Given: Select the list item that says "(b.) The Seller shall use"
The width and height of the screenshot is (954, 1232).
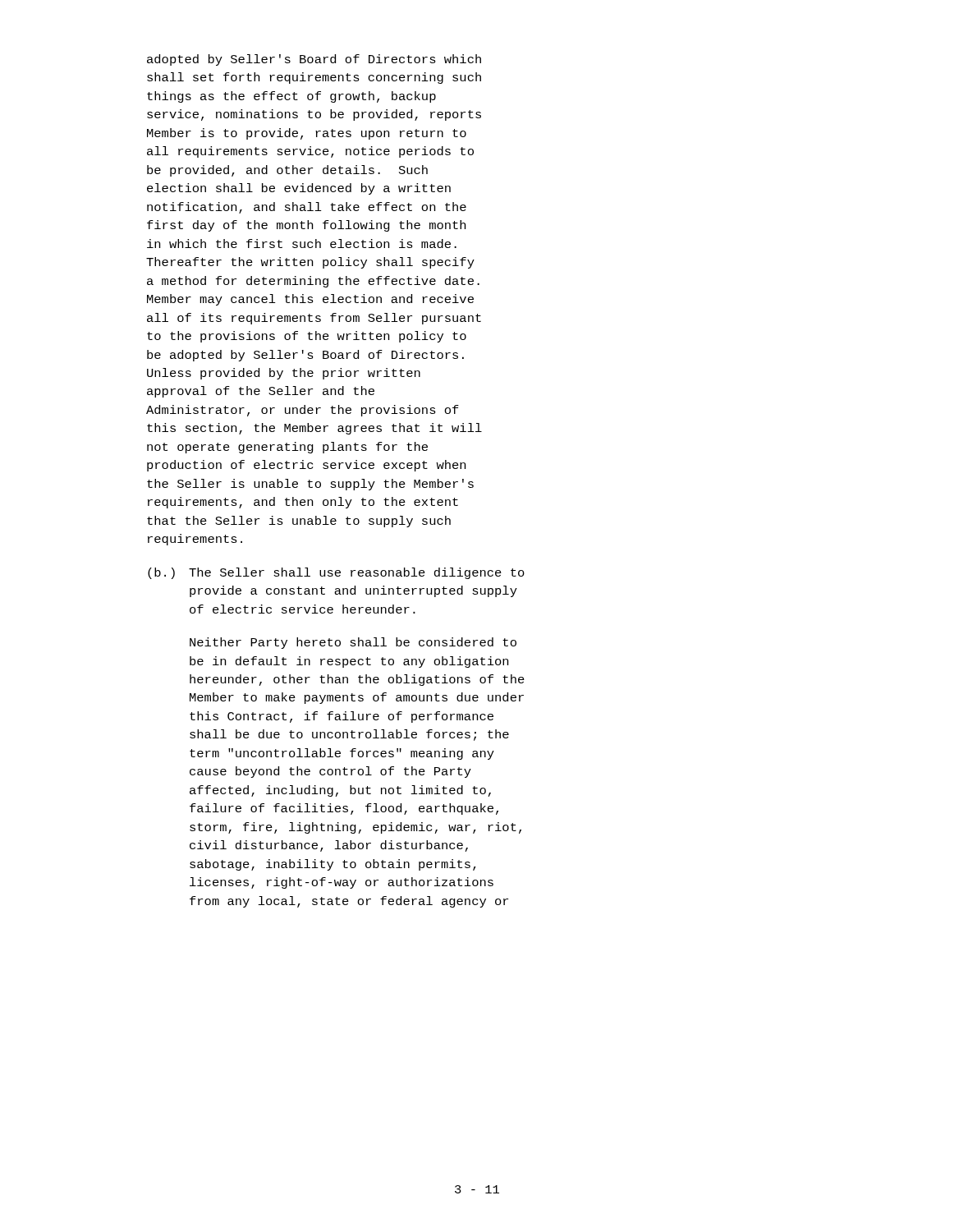Looking at the screenshot, I should [458, 737].
